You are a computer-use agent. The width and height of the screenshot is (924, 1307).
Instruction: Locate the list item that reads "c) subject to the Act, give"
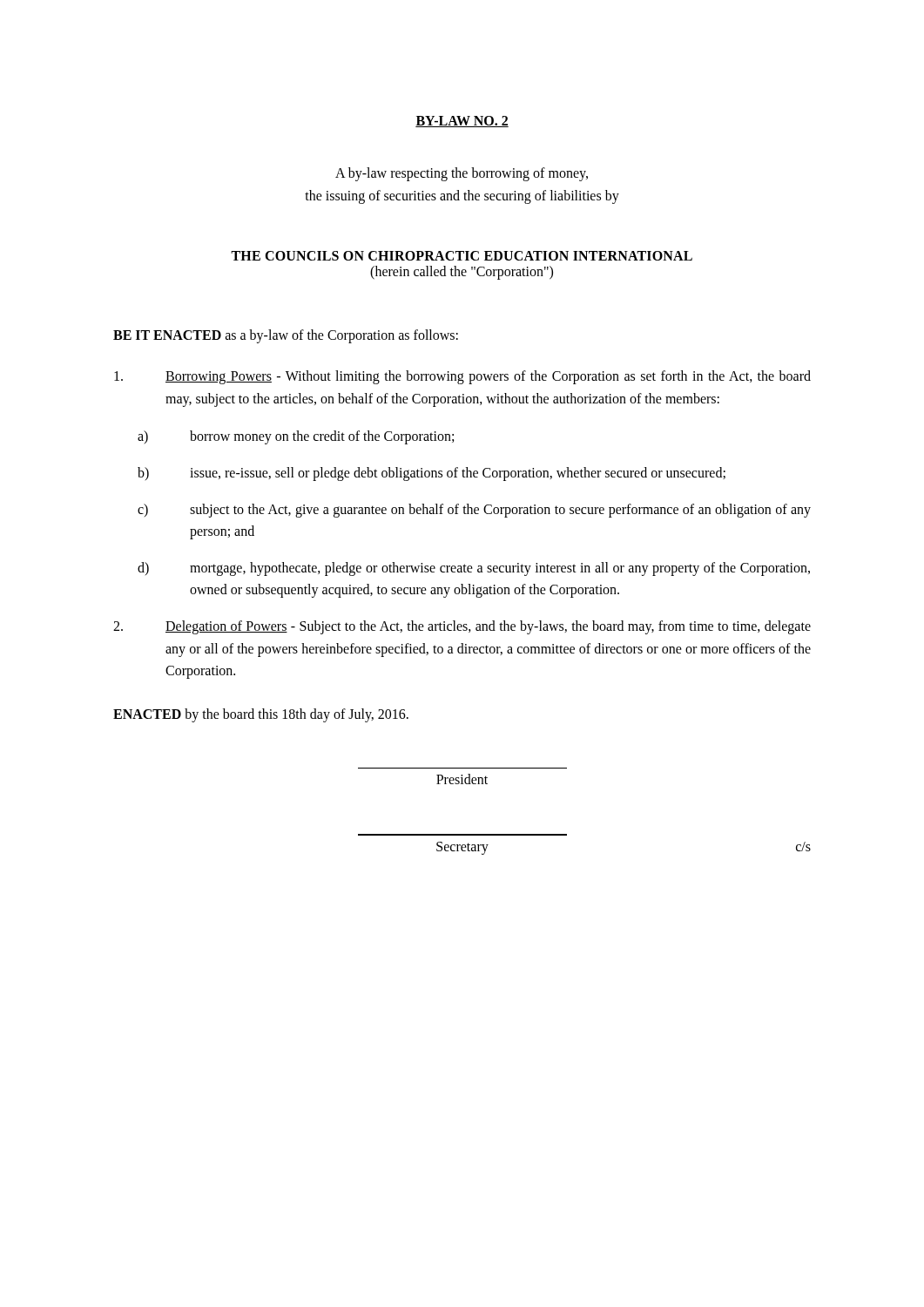pyautogui.click(x=462, y=520)
